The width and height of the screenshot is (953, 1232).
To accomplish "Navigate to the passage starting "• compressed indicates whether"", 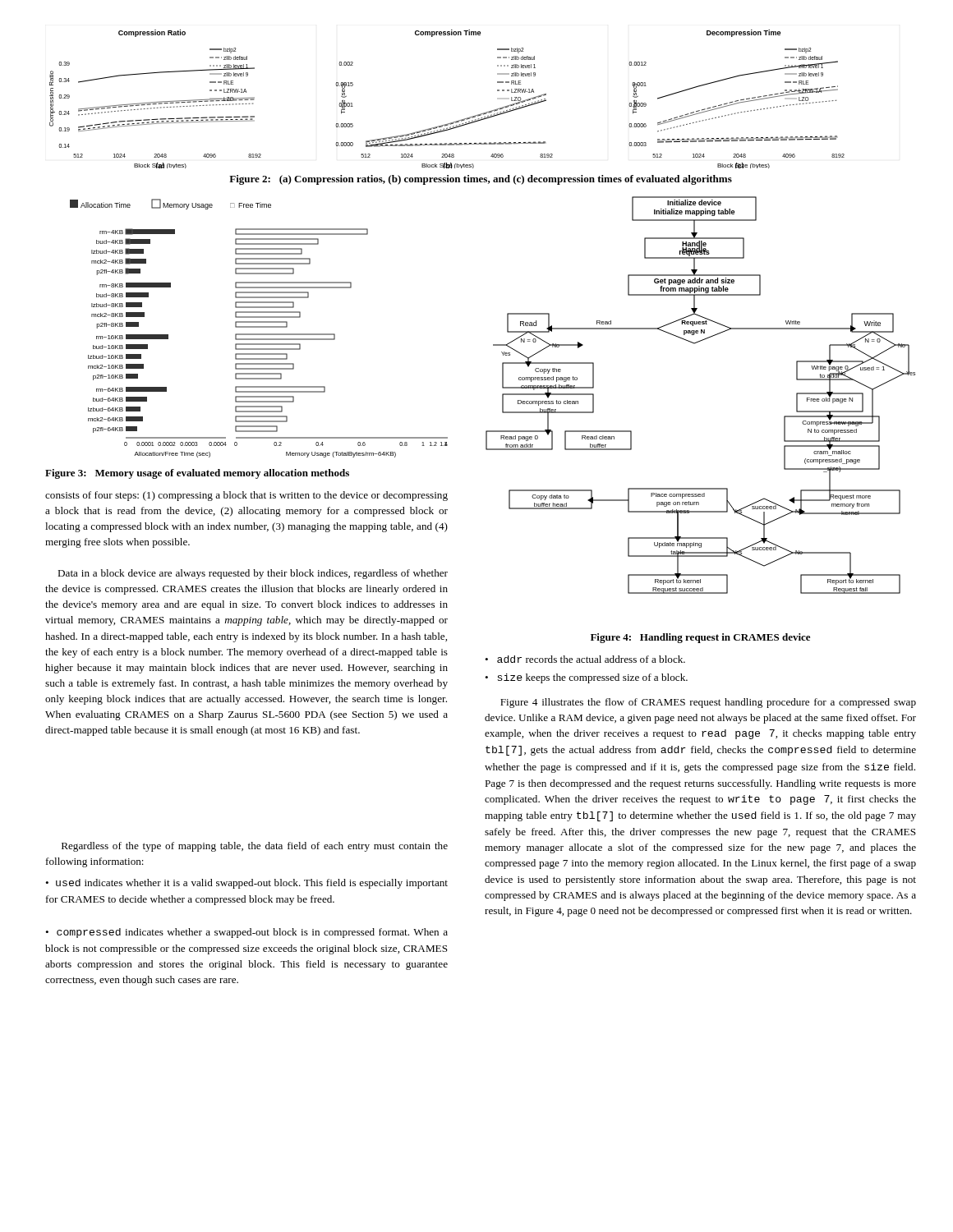I will [246, 956].
